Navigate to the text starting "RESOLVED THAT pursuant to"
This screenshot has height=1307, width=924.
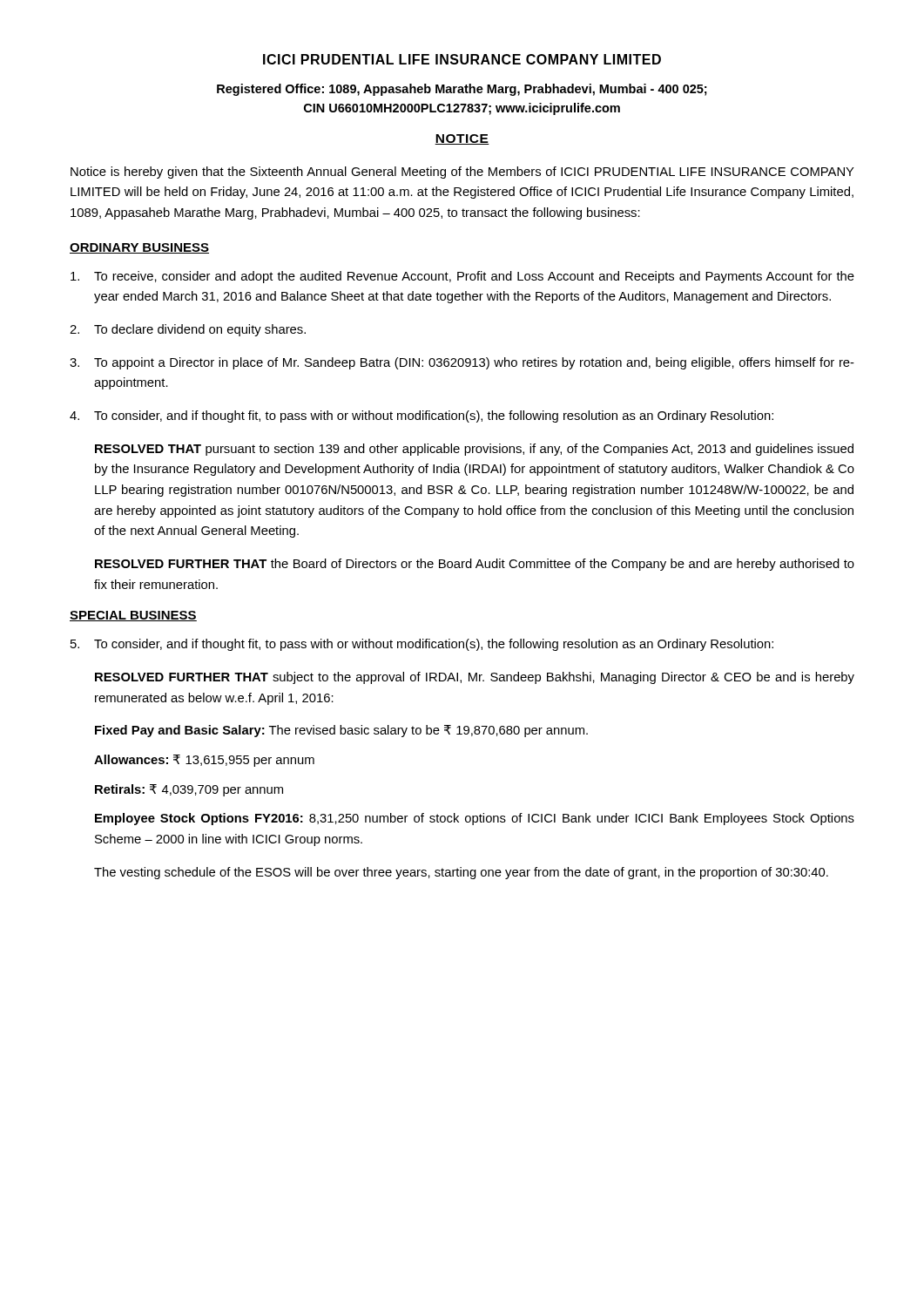[x=474, y=490]
